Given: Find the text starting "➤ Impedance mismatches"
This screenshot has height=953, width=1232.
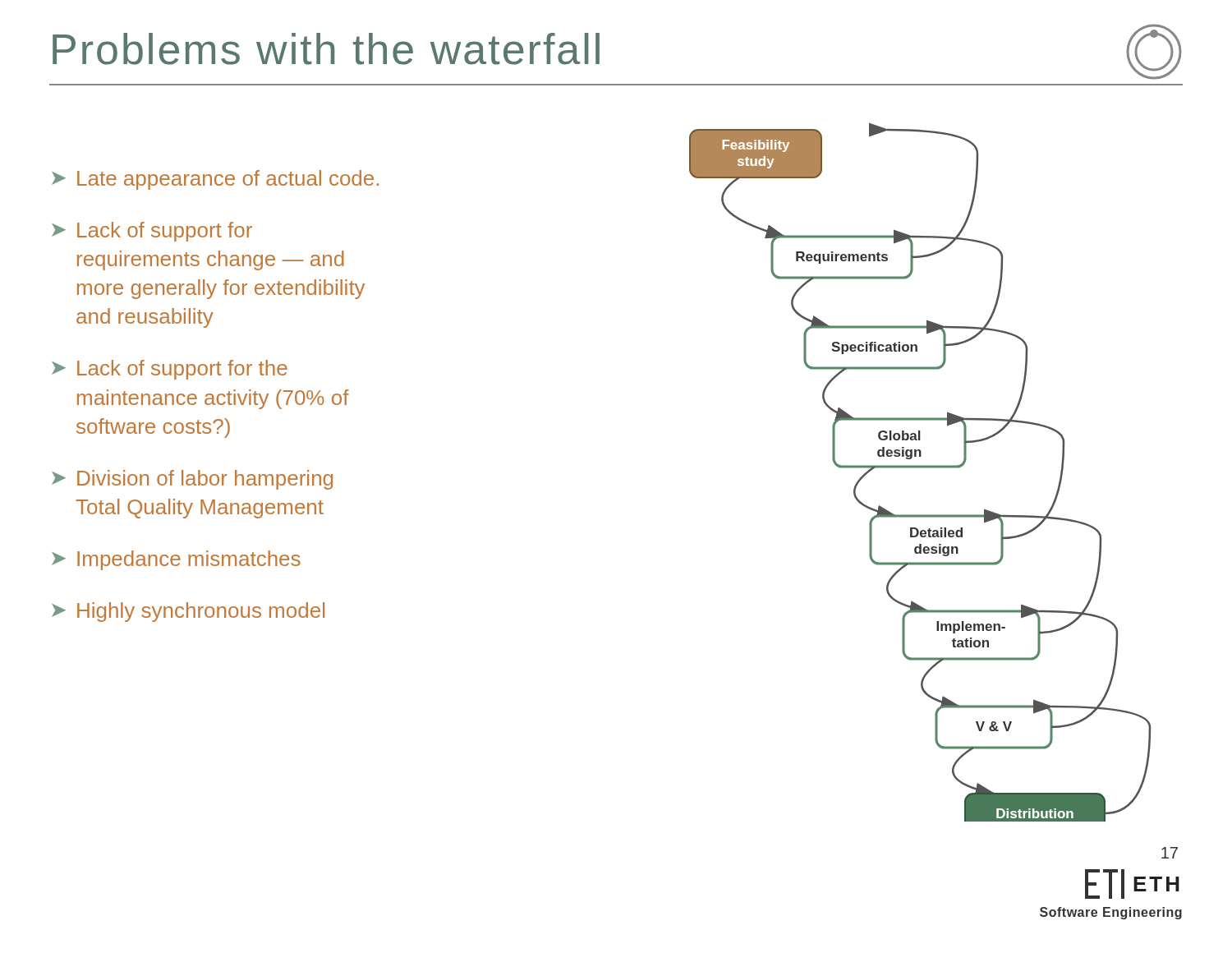Looking at the screenshot, I should pos(175,559).
